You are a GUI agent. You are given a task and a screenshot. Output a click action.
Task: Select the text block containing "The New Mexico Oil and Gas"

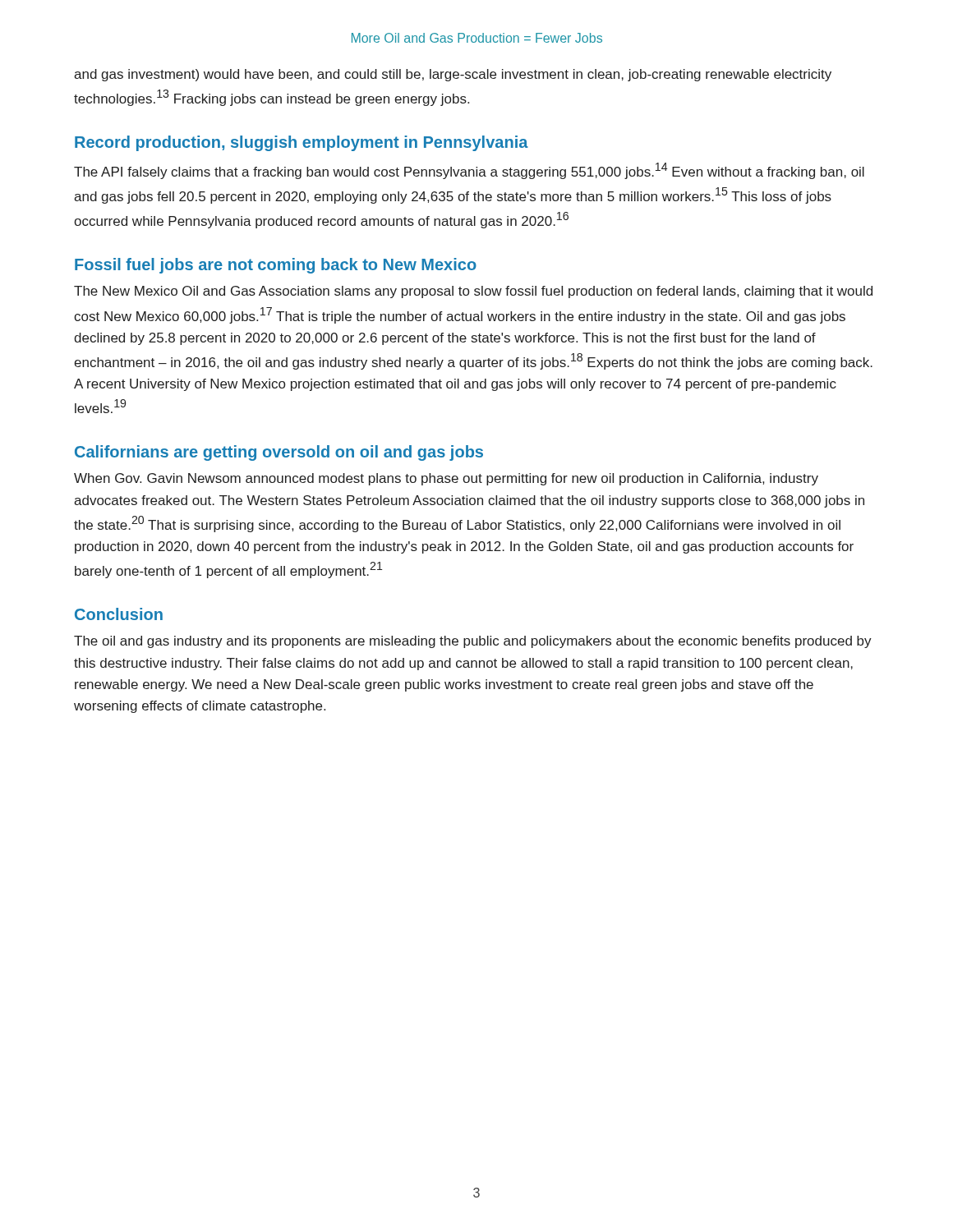point(474,350)
